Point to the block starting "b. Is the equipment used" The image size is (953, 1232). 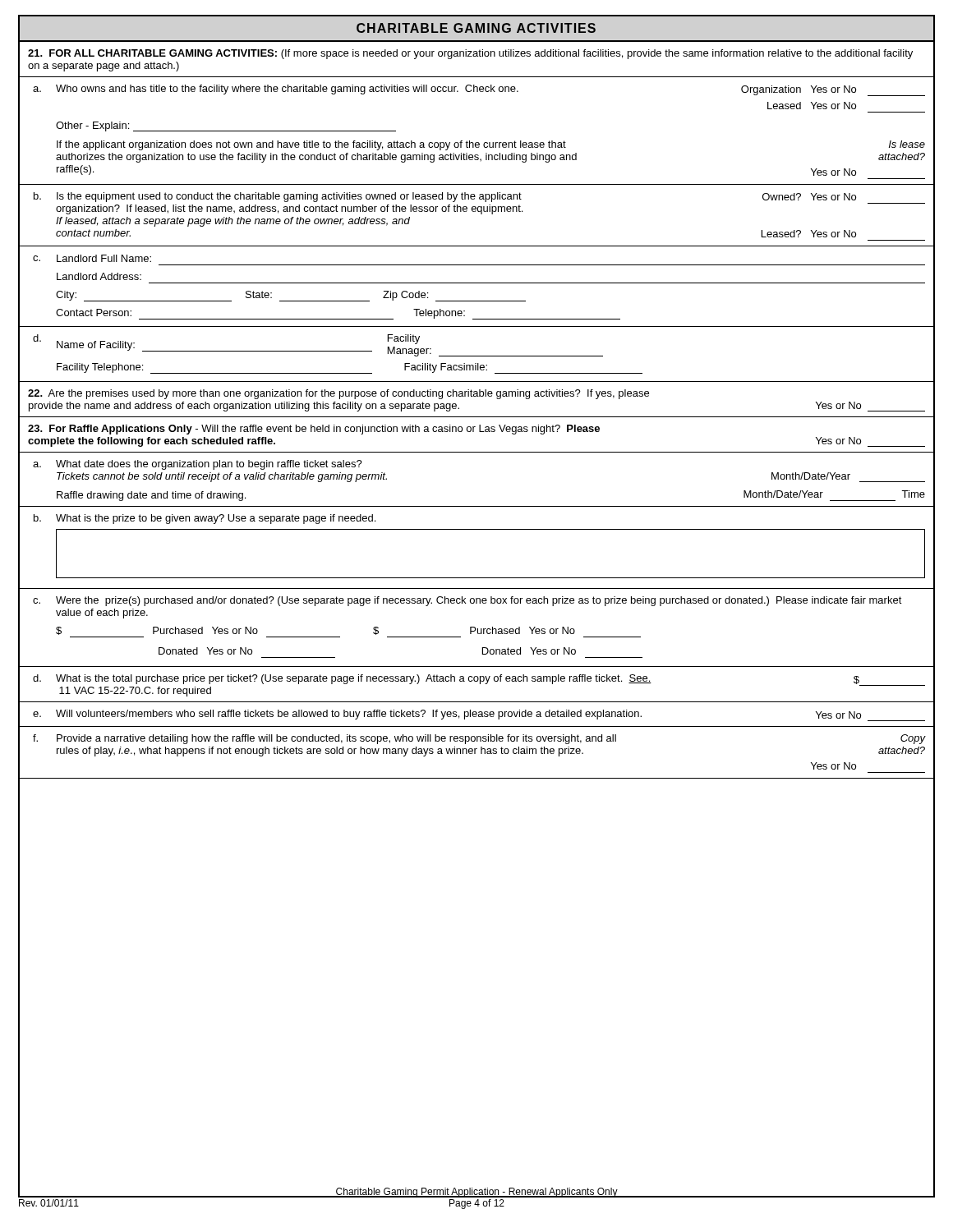coord(476,215)
